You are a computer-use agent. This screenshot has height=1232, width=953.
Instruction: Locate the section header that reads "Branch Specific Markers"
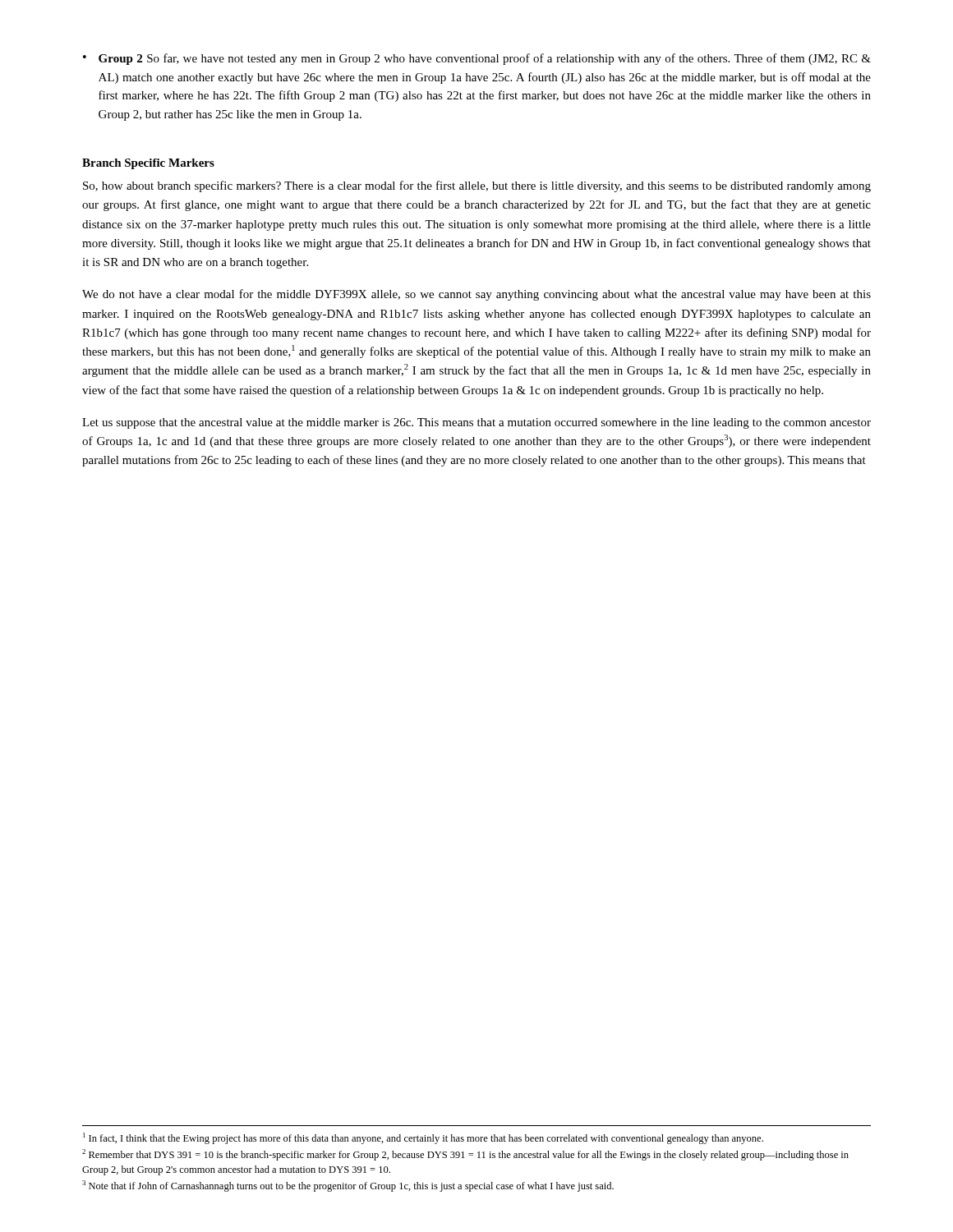click(x=148, y=163)
